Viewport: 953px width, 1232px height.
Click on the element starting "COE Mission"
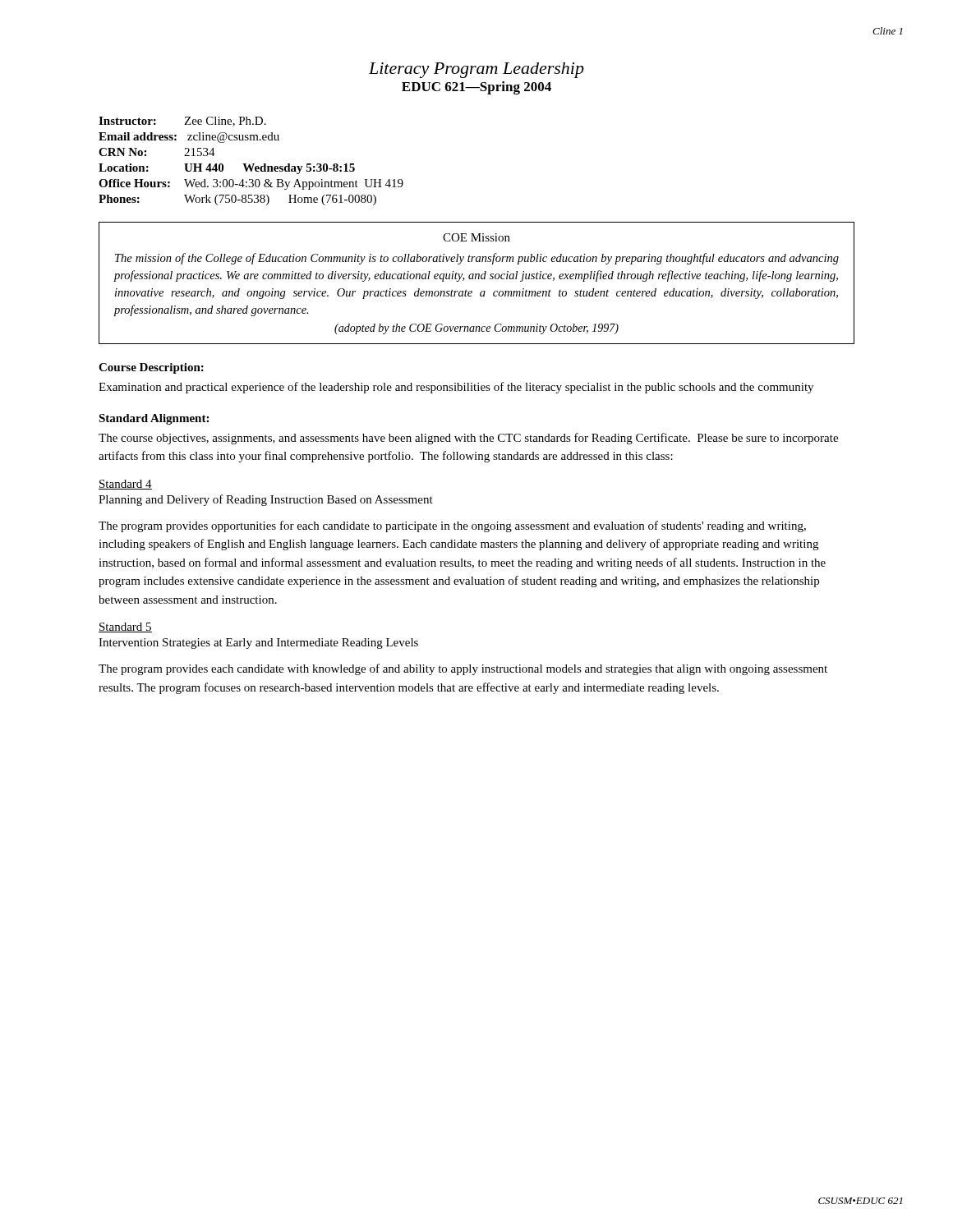click(x=476, y=237)
